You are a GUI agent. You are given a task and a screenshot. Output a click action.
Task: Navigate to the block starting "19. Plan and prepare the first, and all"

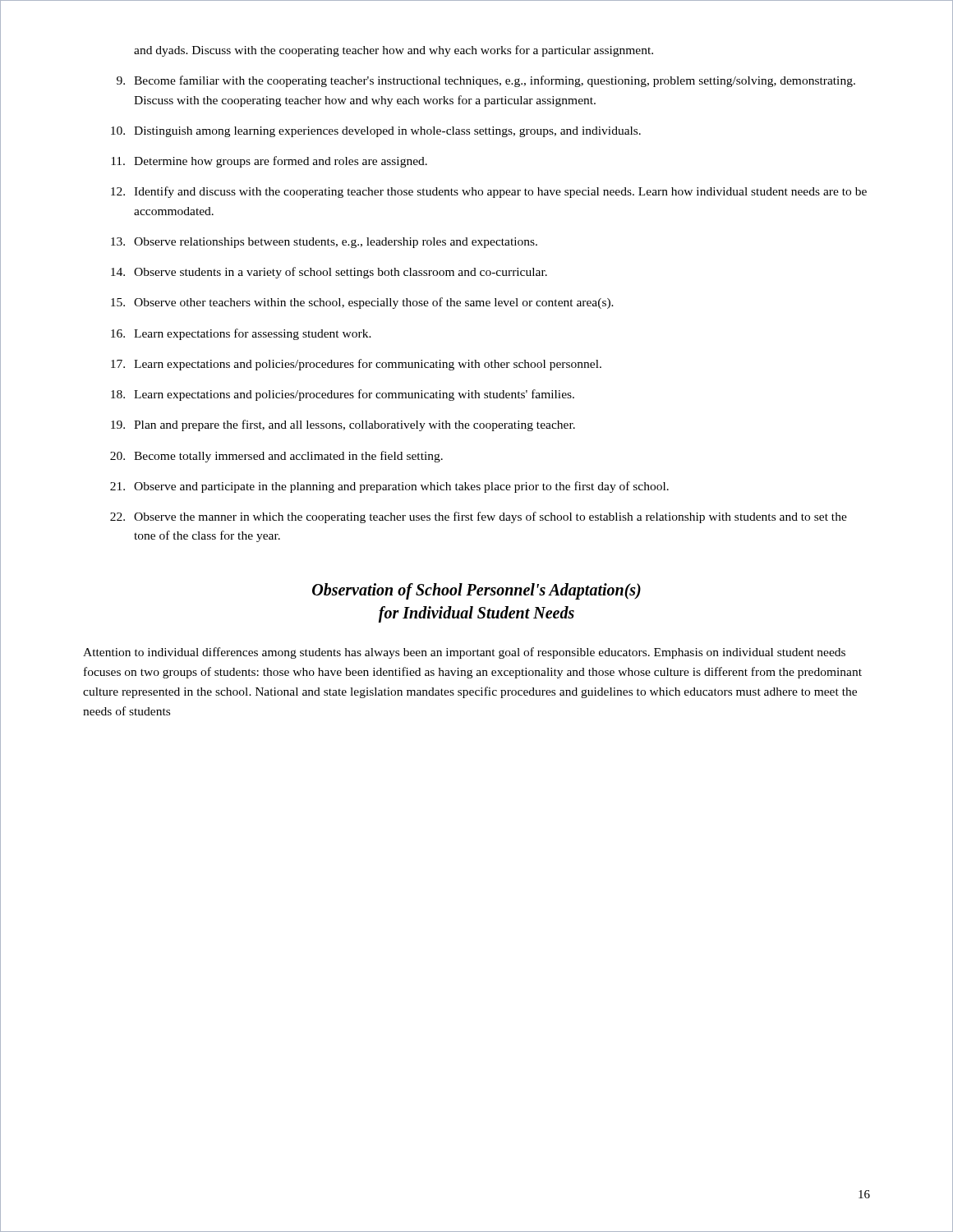tap(476, 424)
